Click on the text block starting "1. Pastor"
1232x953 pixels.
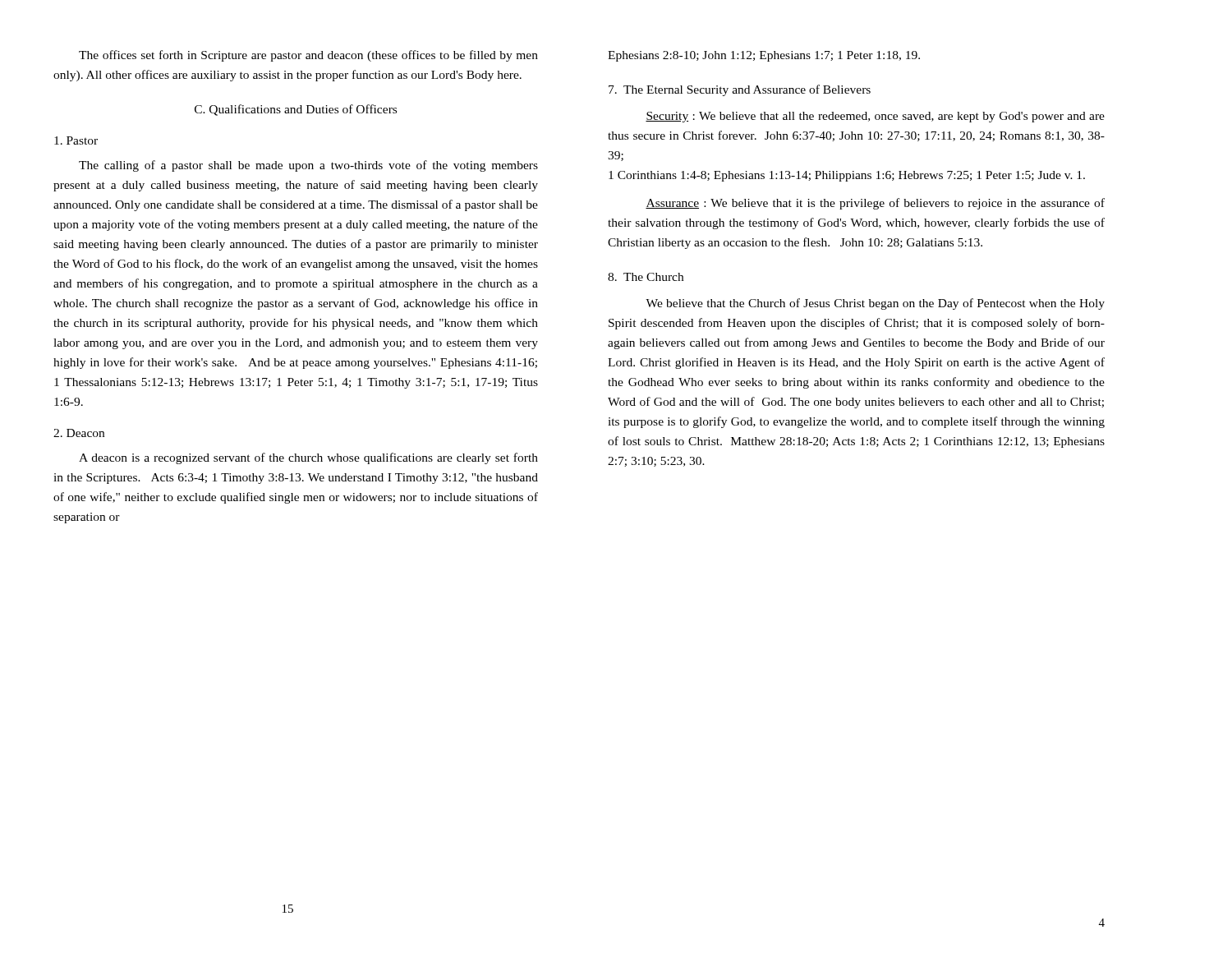coord(76,140)
